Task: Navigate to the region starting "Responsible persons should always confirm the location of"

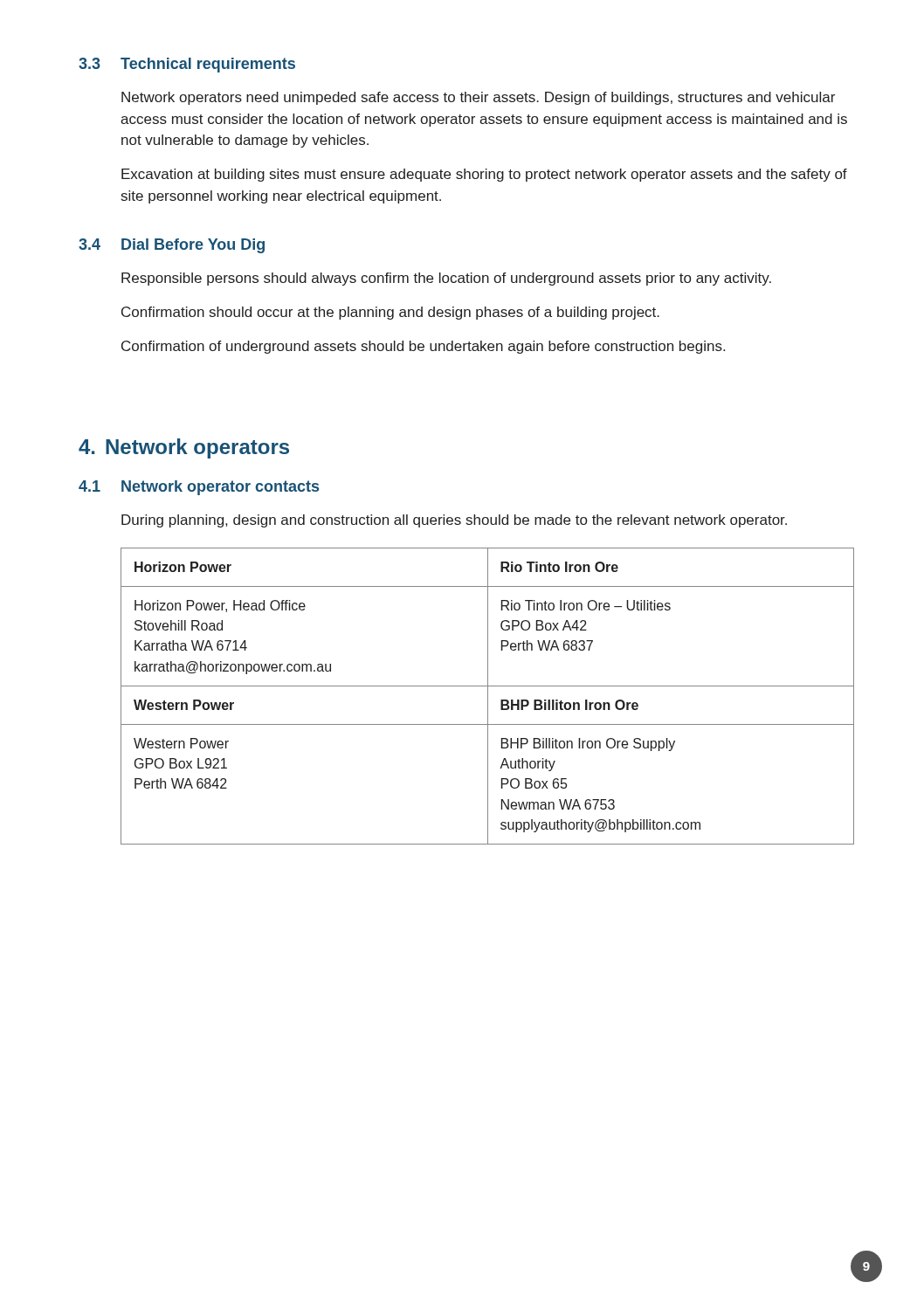Action: click(x=446, y=279)
